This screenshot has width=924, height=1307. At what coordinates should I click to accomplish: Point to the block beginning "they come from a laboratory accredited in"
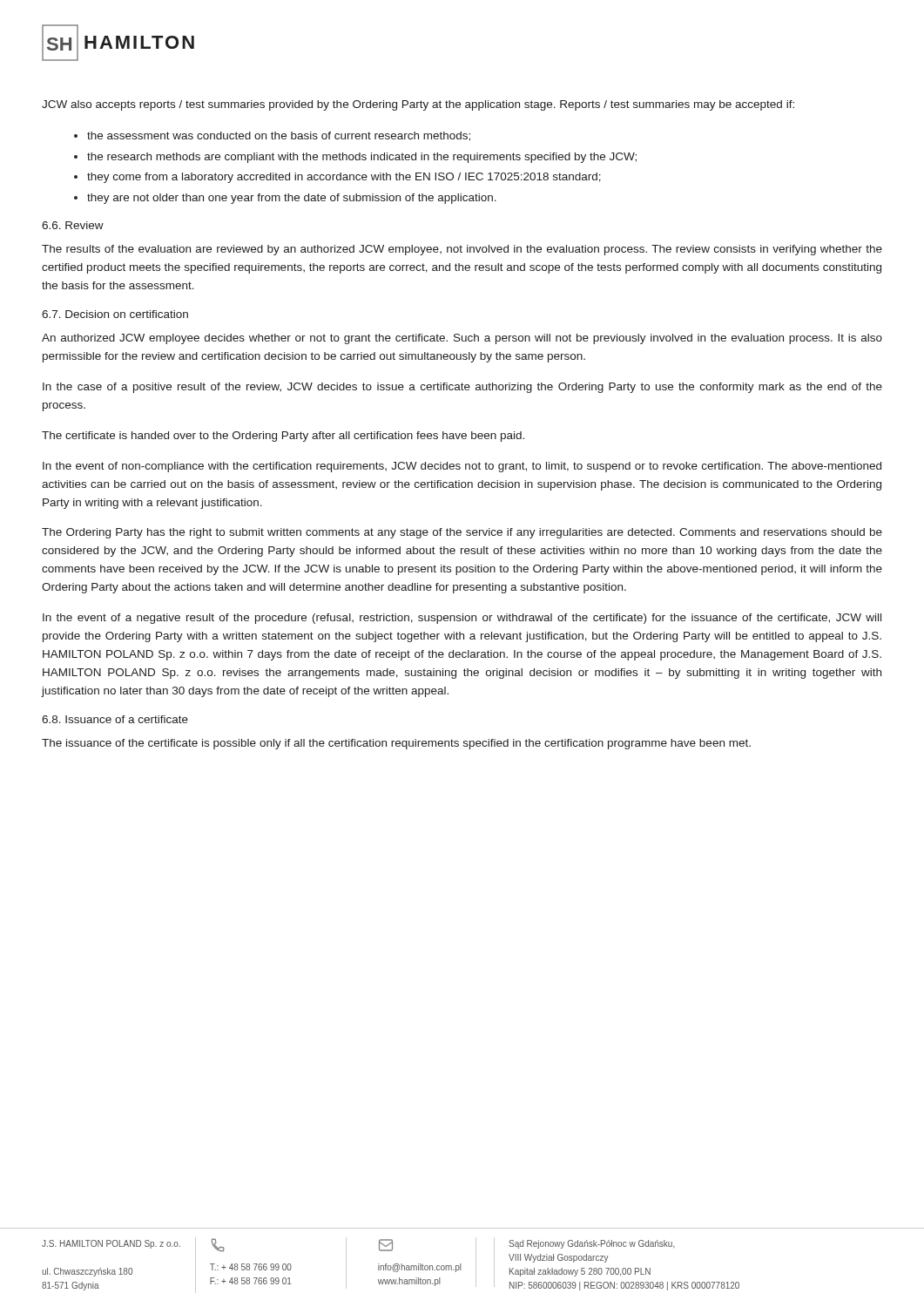pyautogui.click(x=344, y=177)
